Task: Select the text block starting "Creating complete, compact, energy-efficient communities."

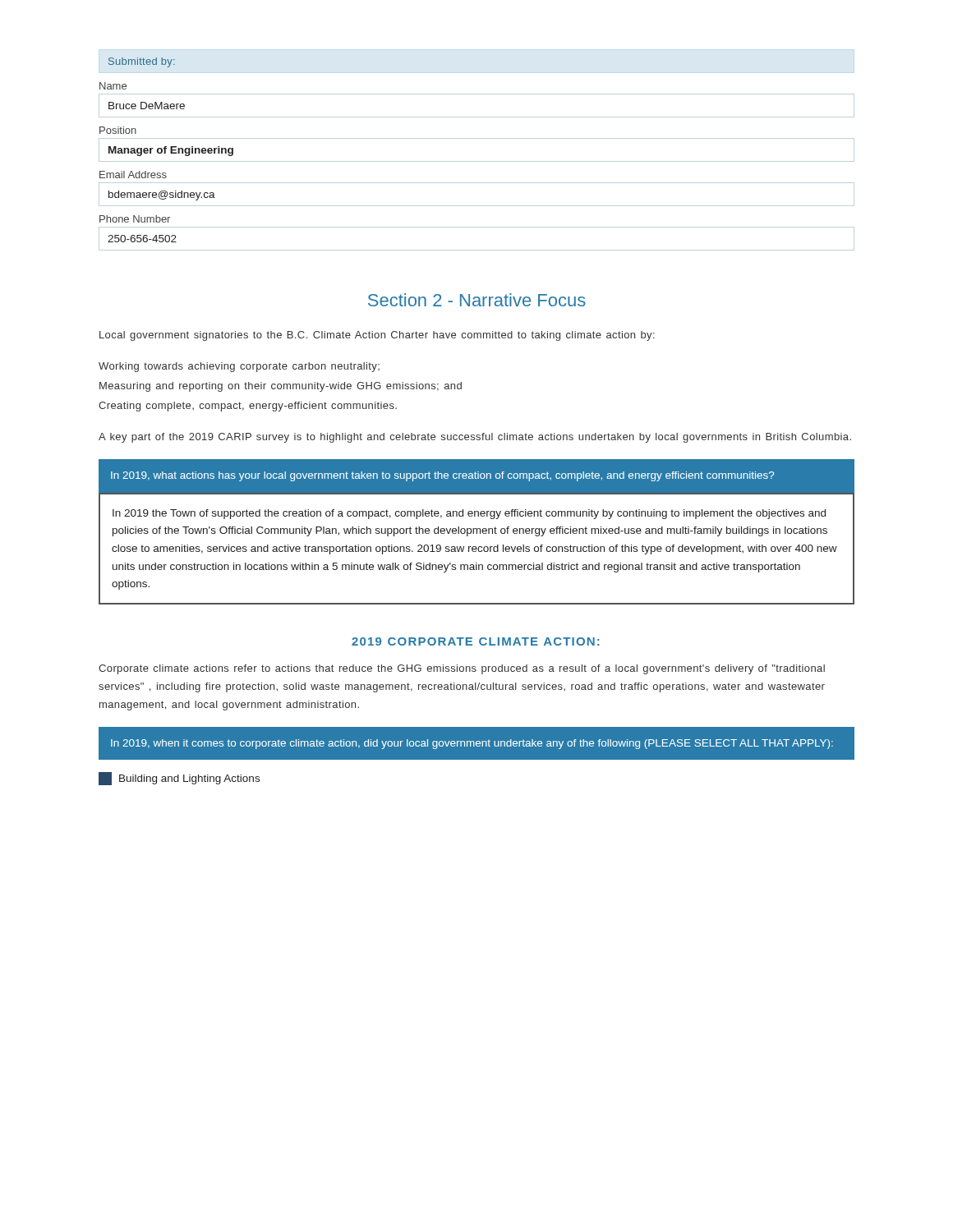Action: (x=248, y=406)
